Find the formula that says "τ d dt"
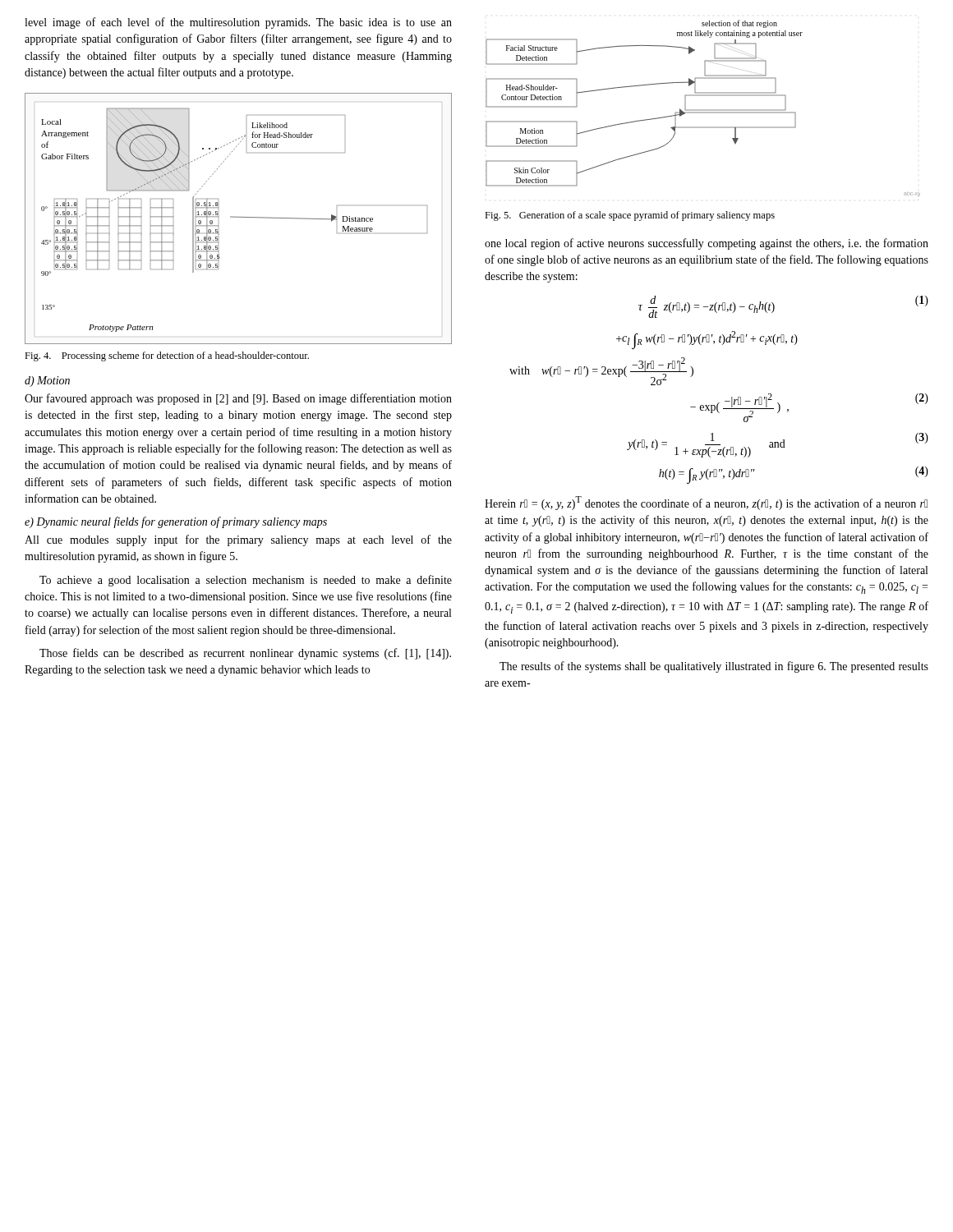Image resolution: width=953 pixels, height=1232 pixels. point(783,307)
